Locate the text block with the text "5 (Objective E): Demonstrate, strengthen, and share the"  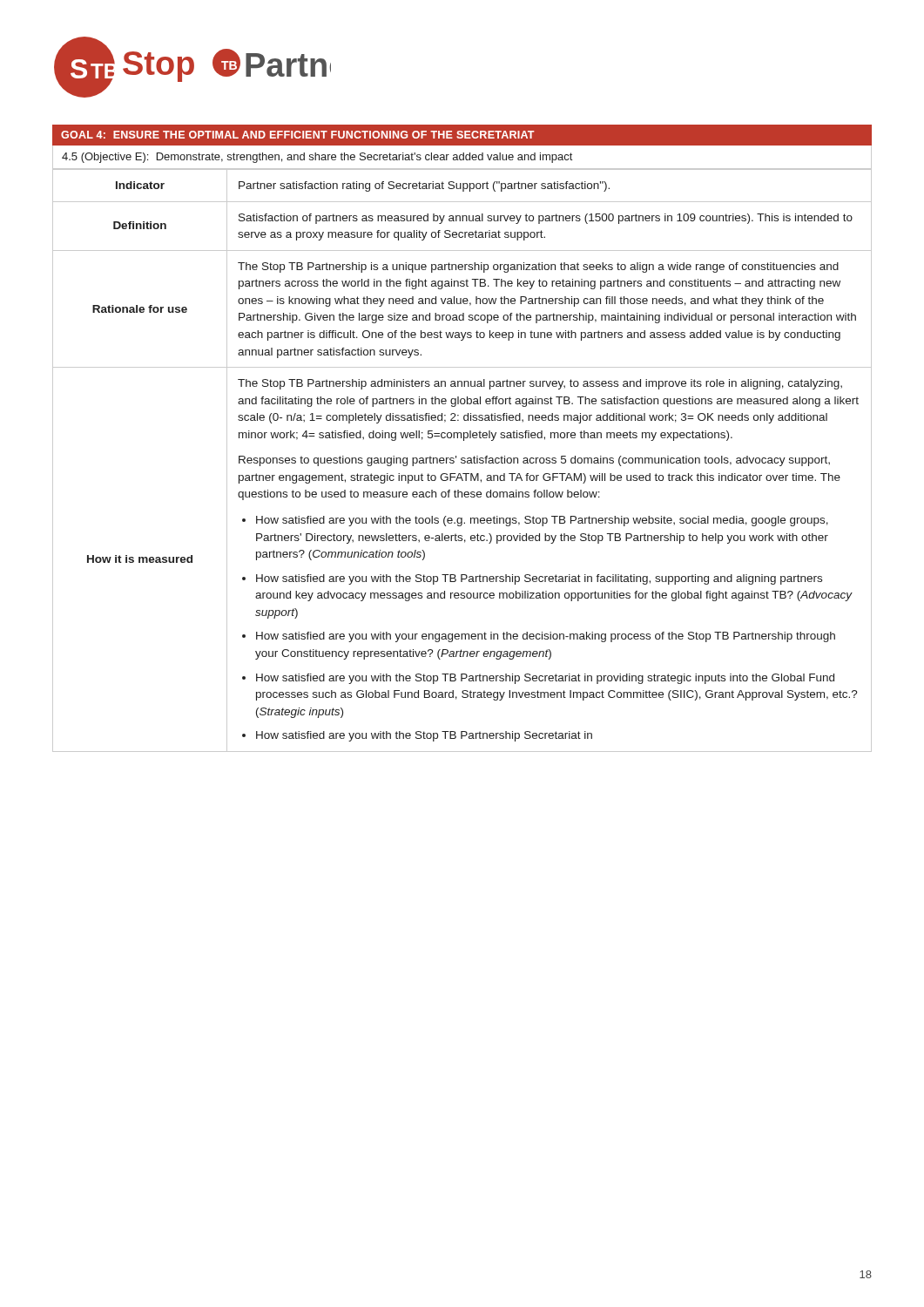[317, 156]
